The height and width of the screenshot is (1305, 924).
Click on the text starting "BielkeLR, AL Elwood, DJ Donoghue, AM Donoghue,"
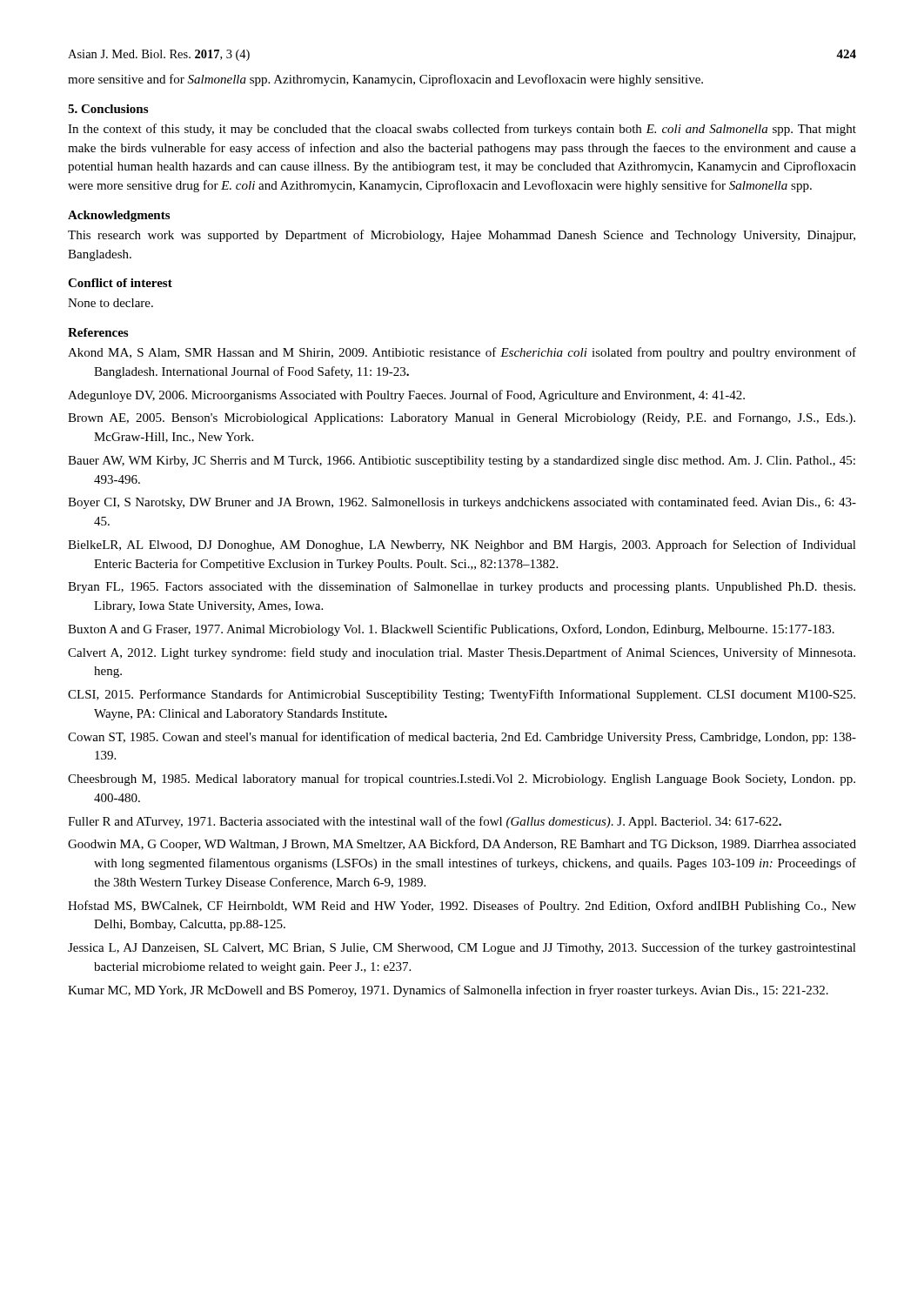click(462, 554)
